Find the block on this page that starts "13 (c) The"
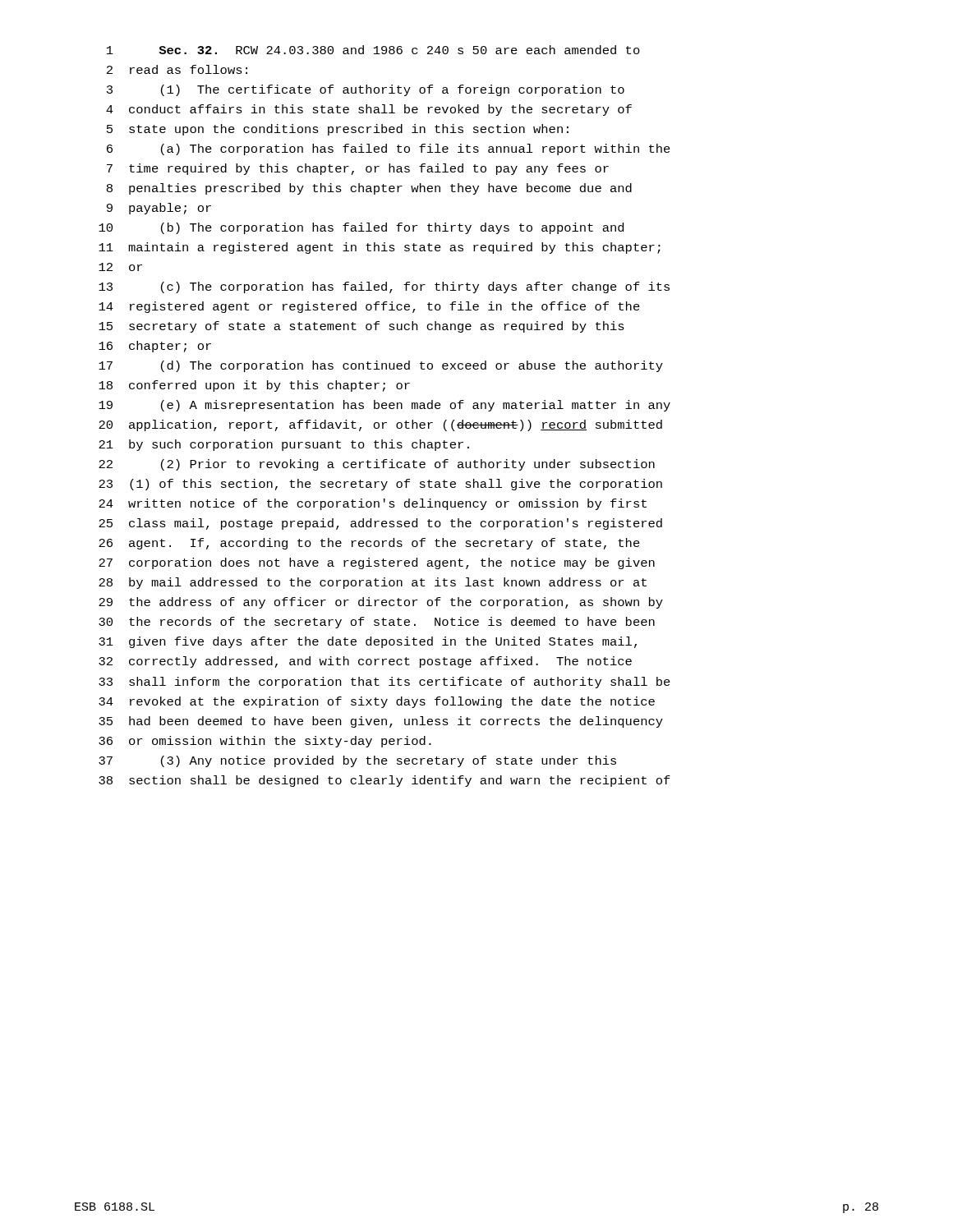The width and height of the screenshot is (953, 1232). coord(476,317)
